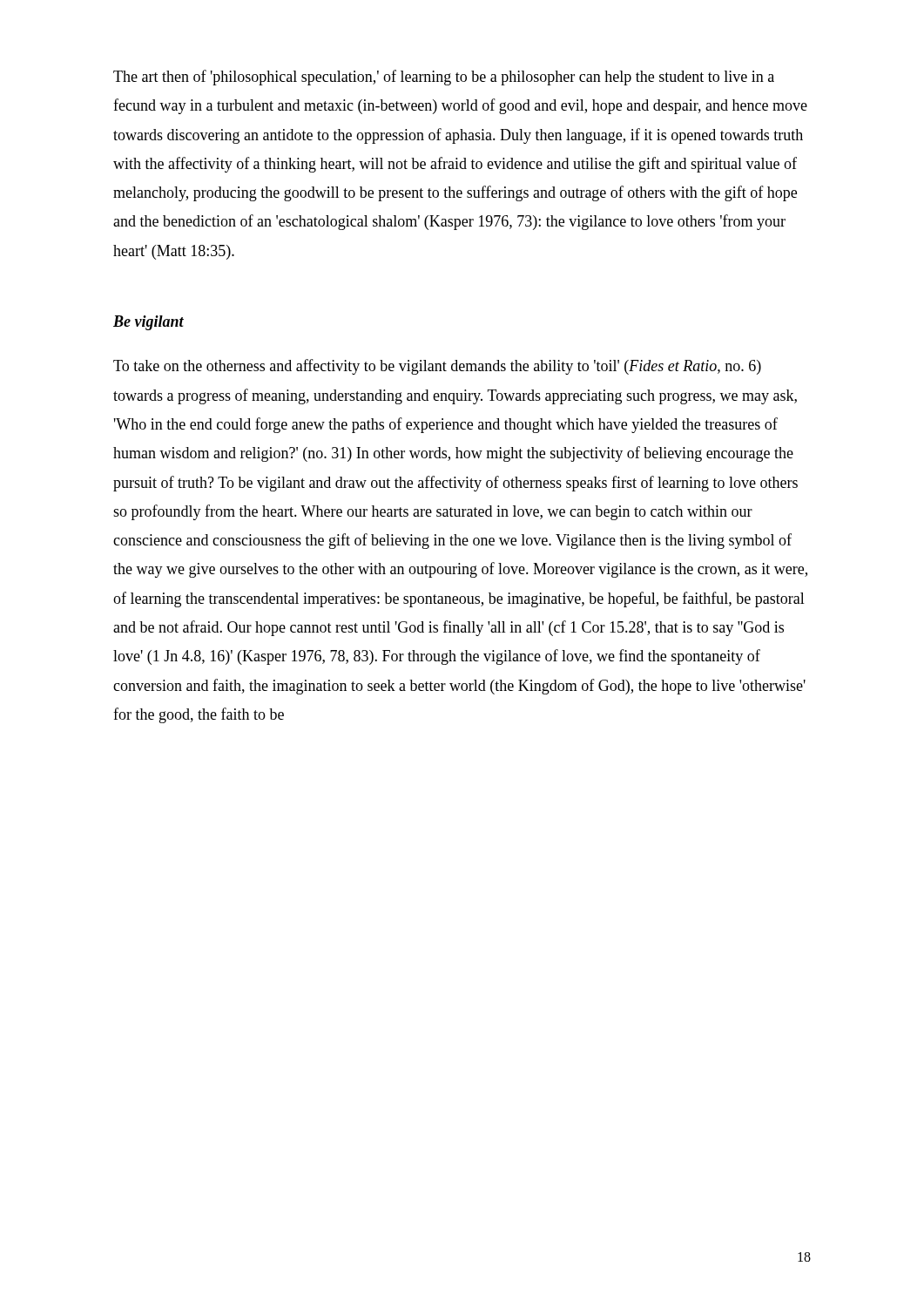Click on the text block starting "The art then of"
Viewport: 924px width, 1307px height.
[460, 164]
